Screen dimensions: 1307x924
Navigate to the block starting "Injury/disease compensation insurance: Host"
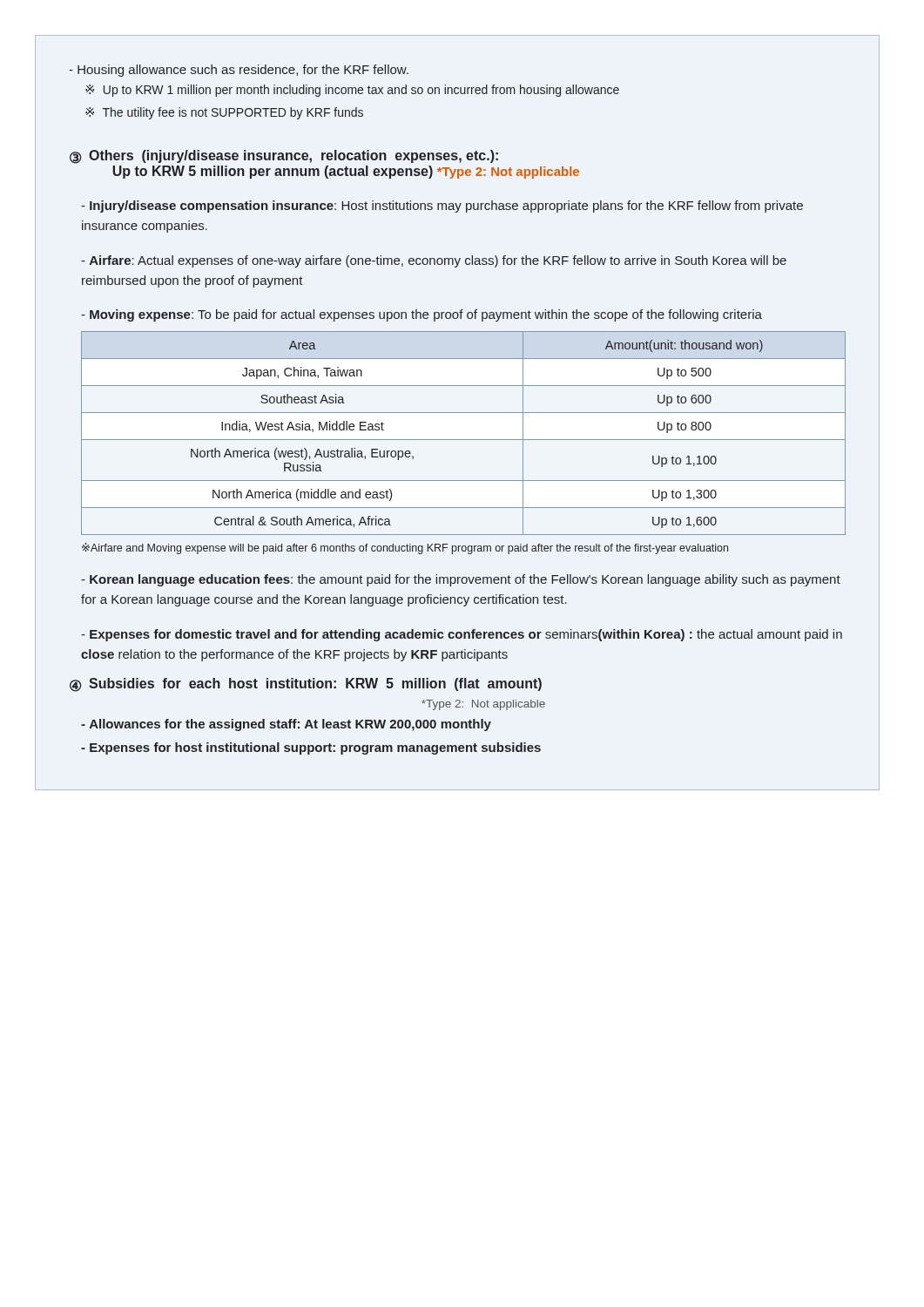[x=442, y=215]
